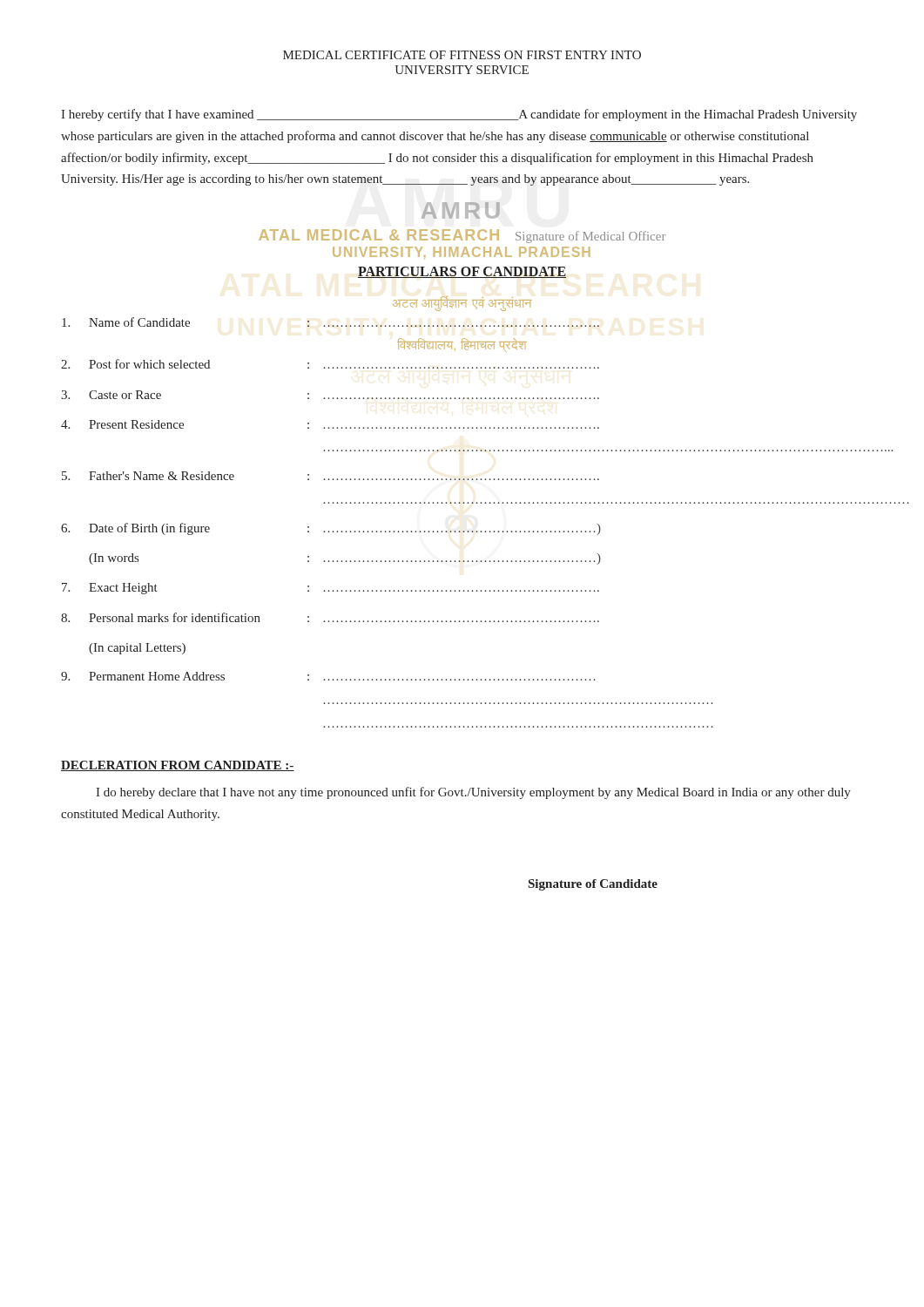This screenshot has width=924, height=1307.
Task: Where is the passage that starts "3. Caste or Race :"?
Action: (x=462, y=395)
